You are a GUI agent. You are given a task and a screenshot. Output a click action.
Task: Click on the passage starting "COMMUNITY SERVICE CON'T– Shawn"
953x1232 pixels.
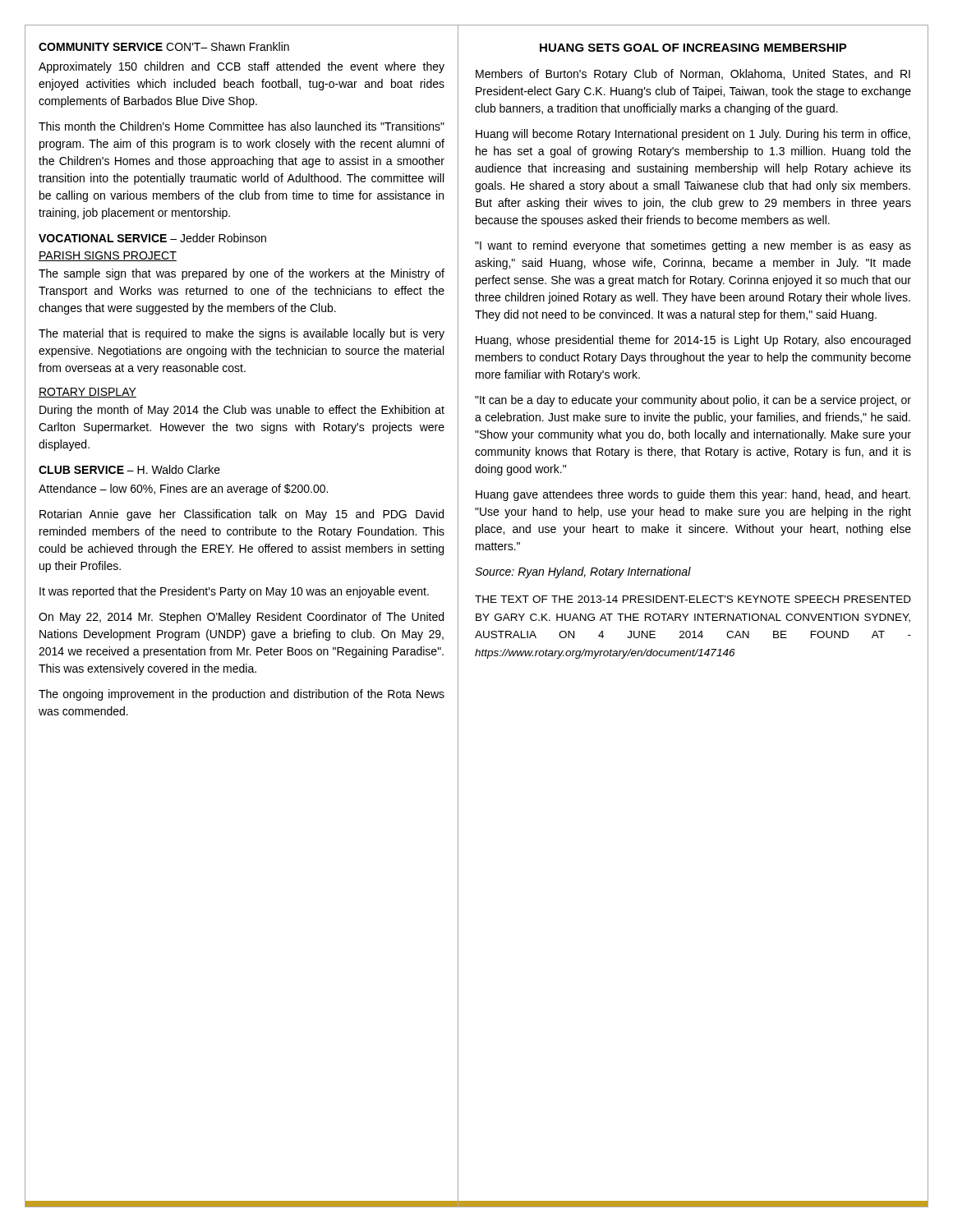click(164, 47)
